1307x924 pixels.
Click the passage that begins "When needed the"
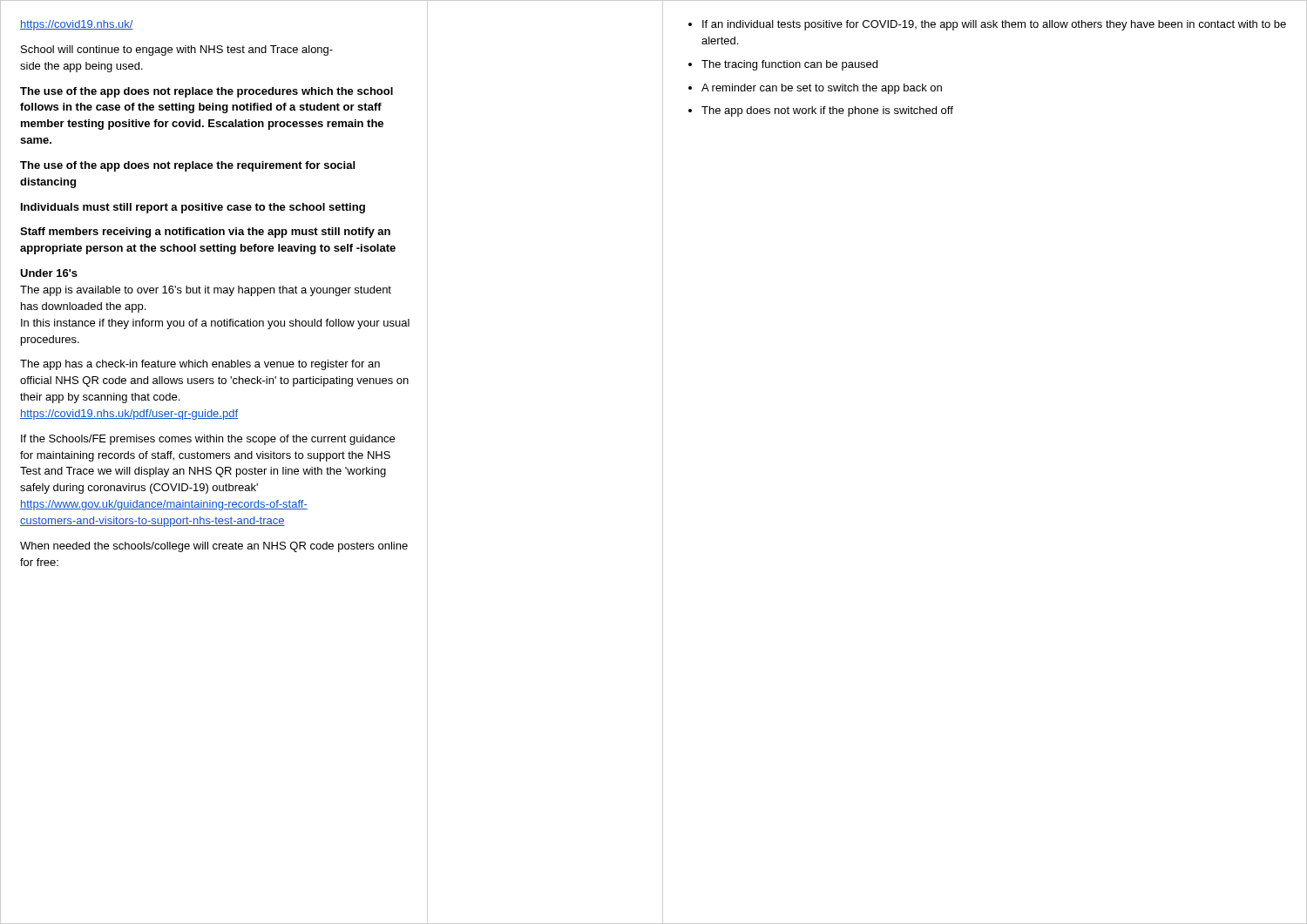click(x=214, y=554)
